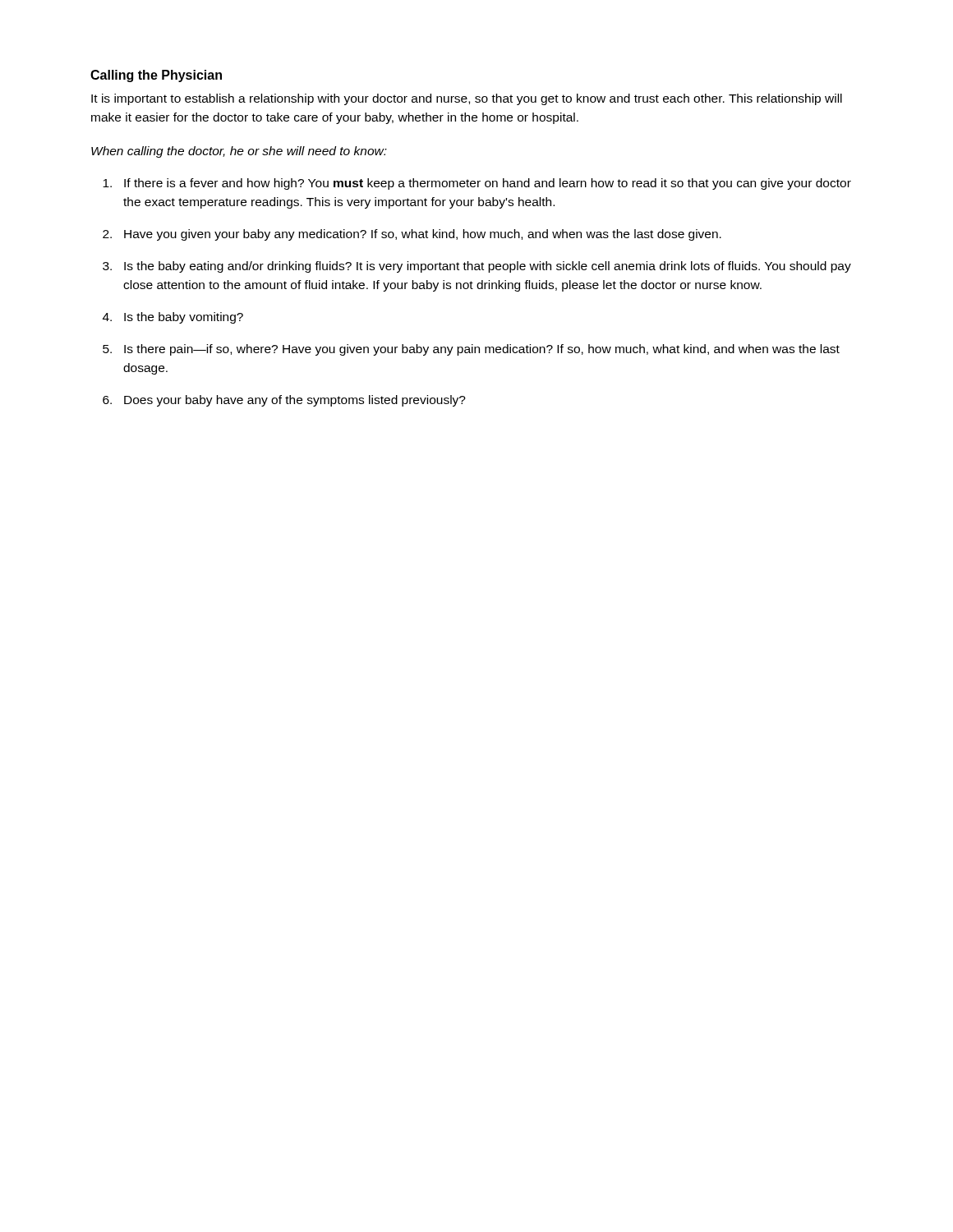Locate the block of text that opens with "3. Is the baby eating and/or"

point(476,276)
